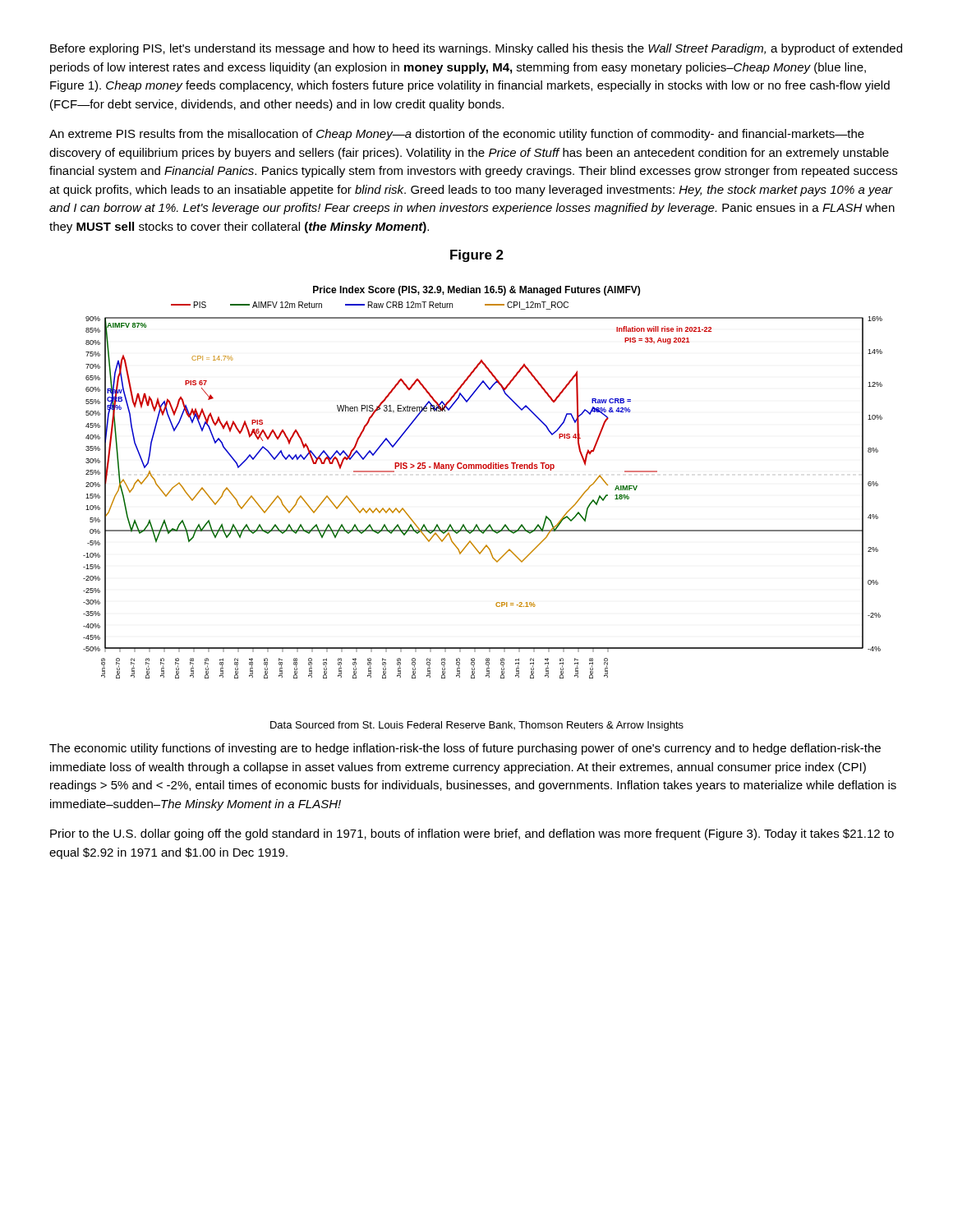The height and width of the screenshot is (1232, 953).
Task: Find the element starting "The economic utility functions"
Action: click(473, 776)
